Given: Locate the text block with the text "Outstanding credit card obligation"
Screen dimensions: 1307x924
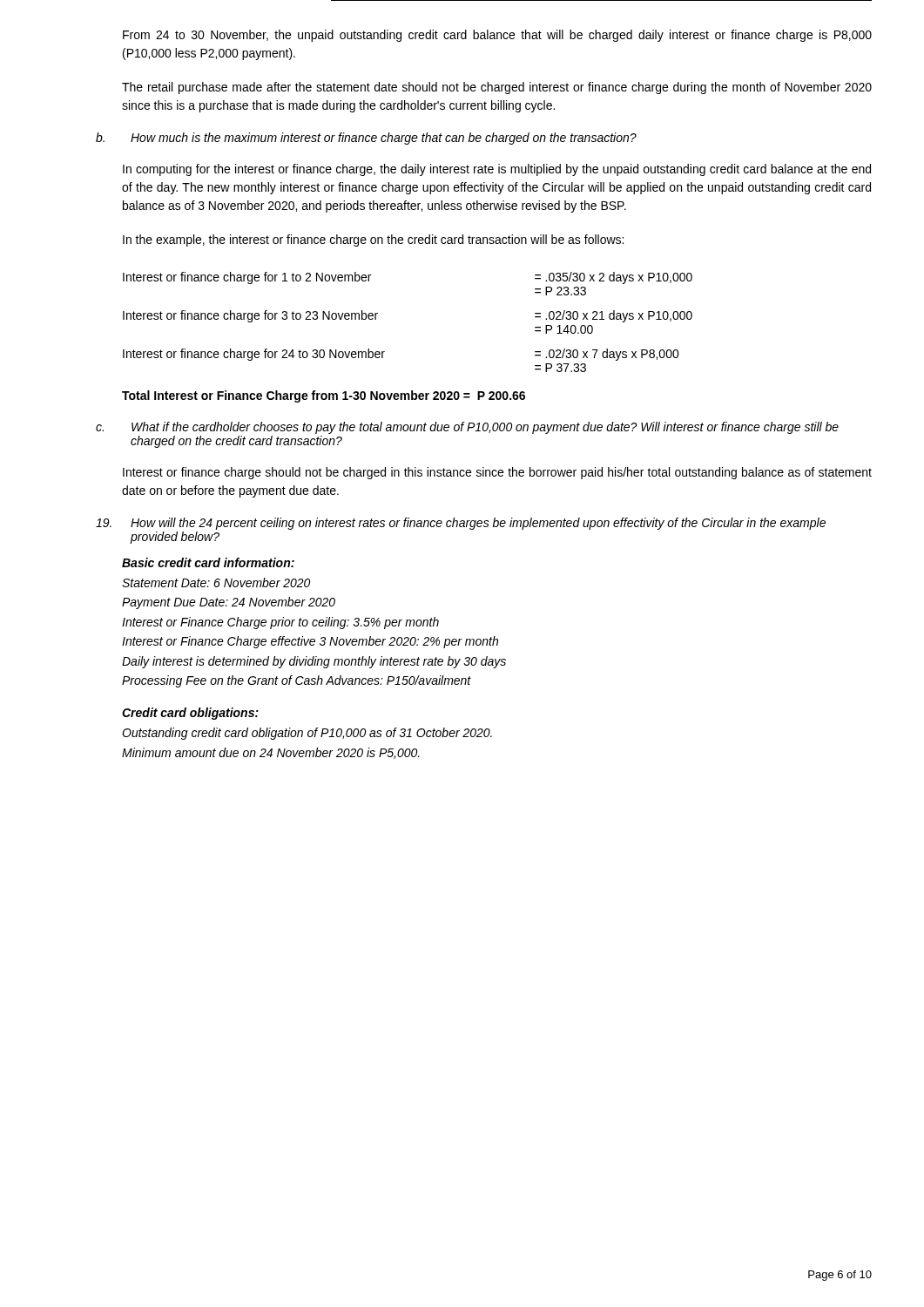Looking at the screenshot, I should [308, 743].
